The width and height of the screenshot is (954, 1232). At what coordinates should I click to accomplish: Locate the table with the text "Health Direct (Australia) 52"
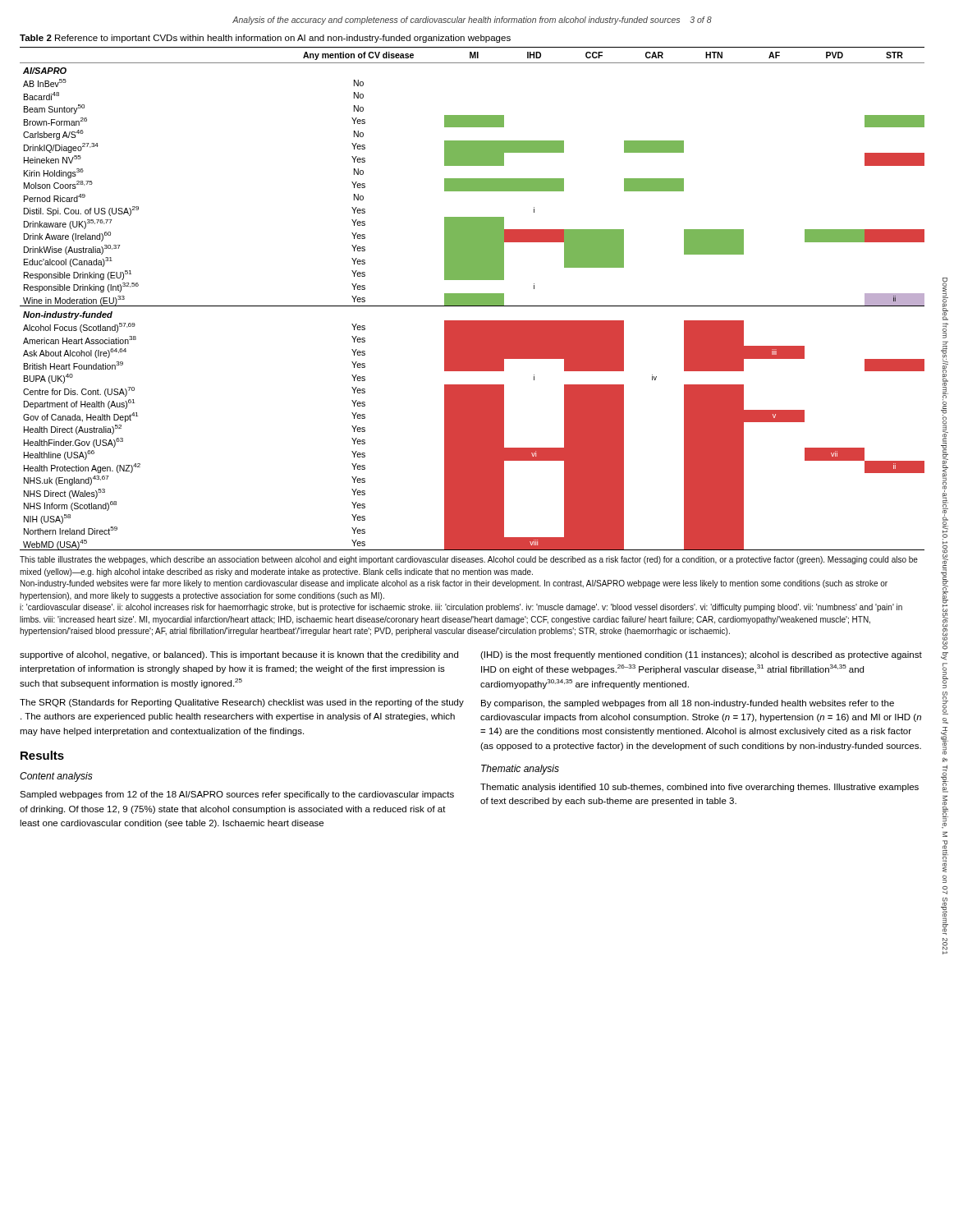472,299
